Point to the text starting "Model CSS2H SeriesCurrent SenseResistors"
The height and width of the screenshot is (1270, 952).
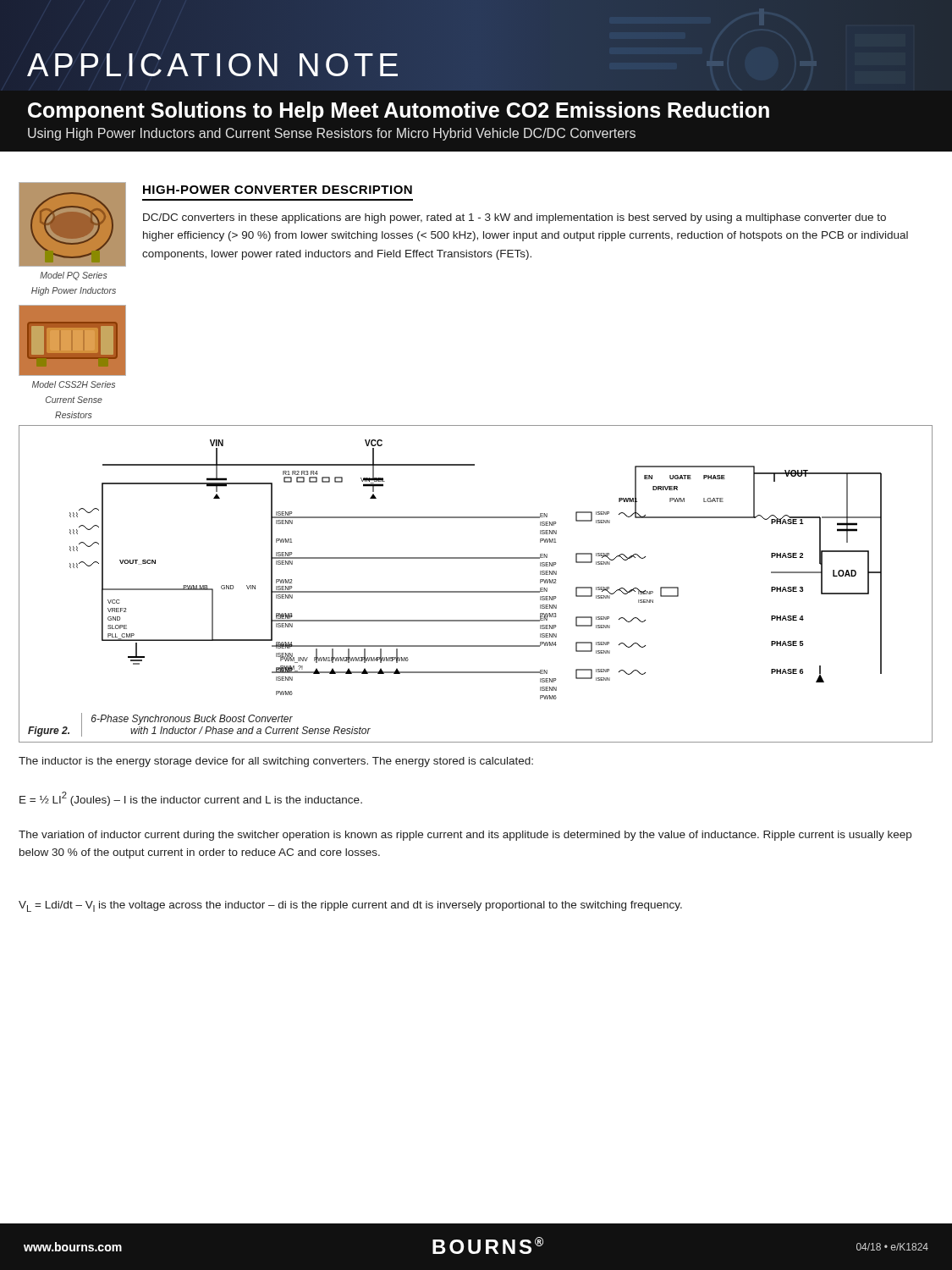(x=74, y=400)
